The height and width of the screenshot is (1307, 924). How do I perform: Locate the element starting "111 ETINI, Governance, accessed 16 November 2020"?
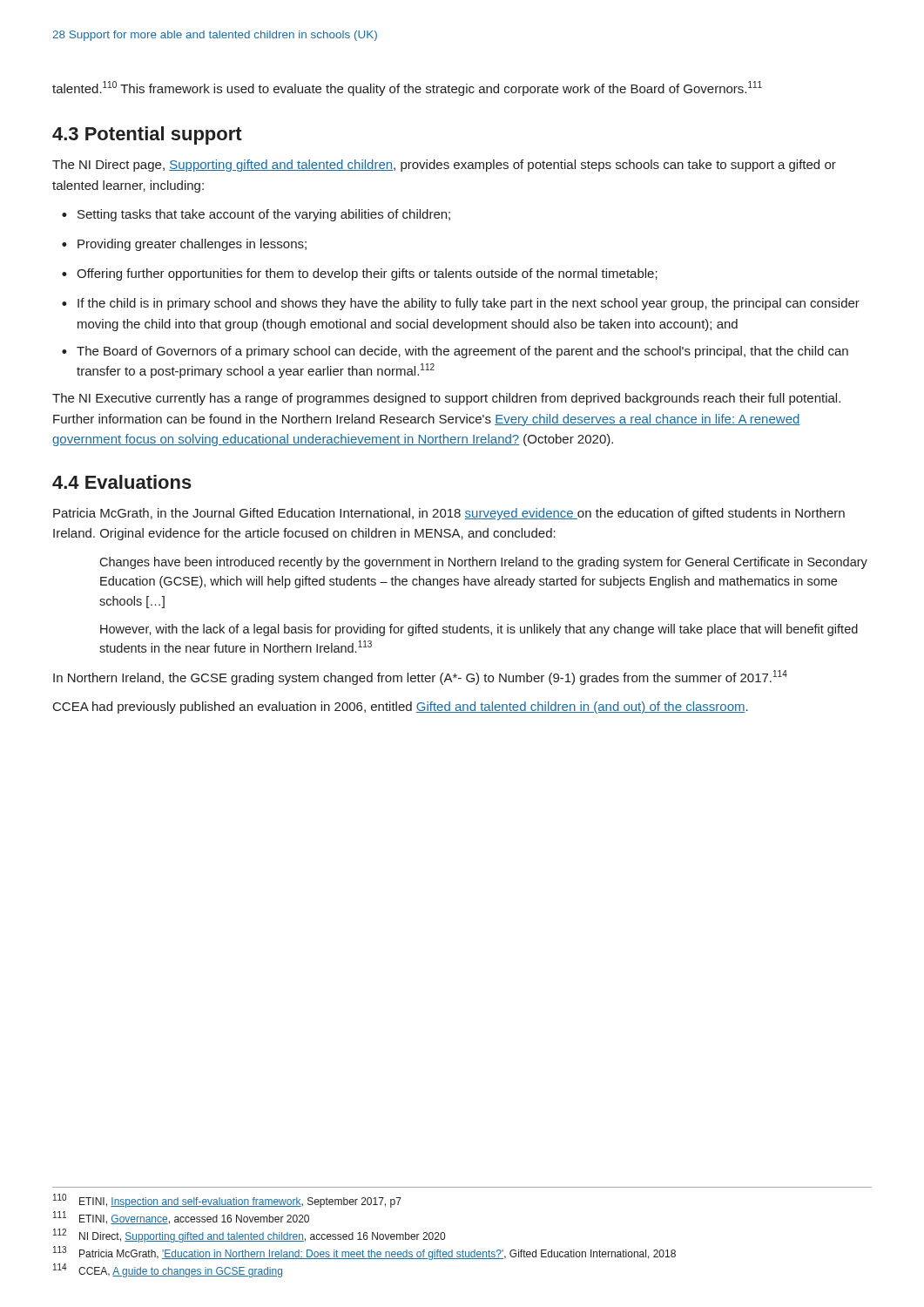[x=181, y=1218]
